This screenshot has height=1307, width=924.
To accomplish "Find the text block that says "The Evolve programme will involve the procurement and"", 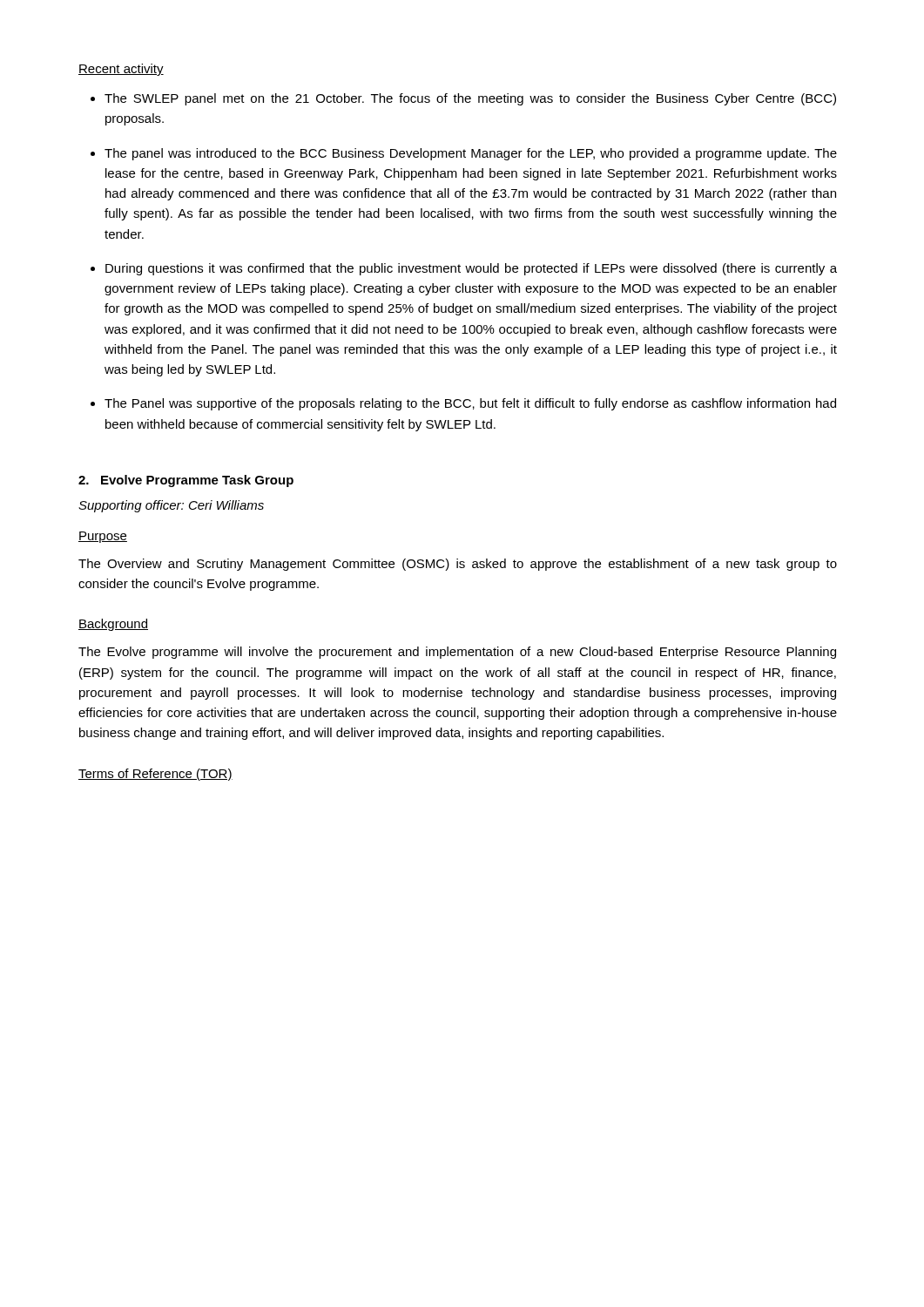I will (x=458, y=692).
